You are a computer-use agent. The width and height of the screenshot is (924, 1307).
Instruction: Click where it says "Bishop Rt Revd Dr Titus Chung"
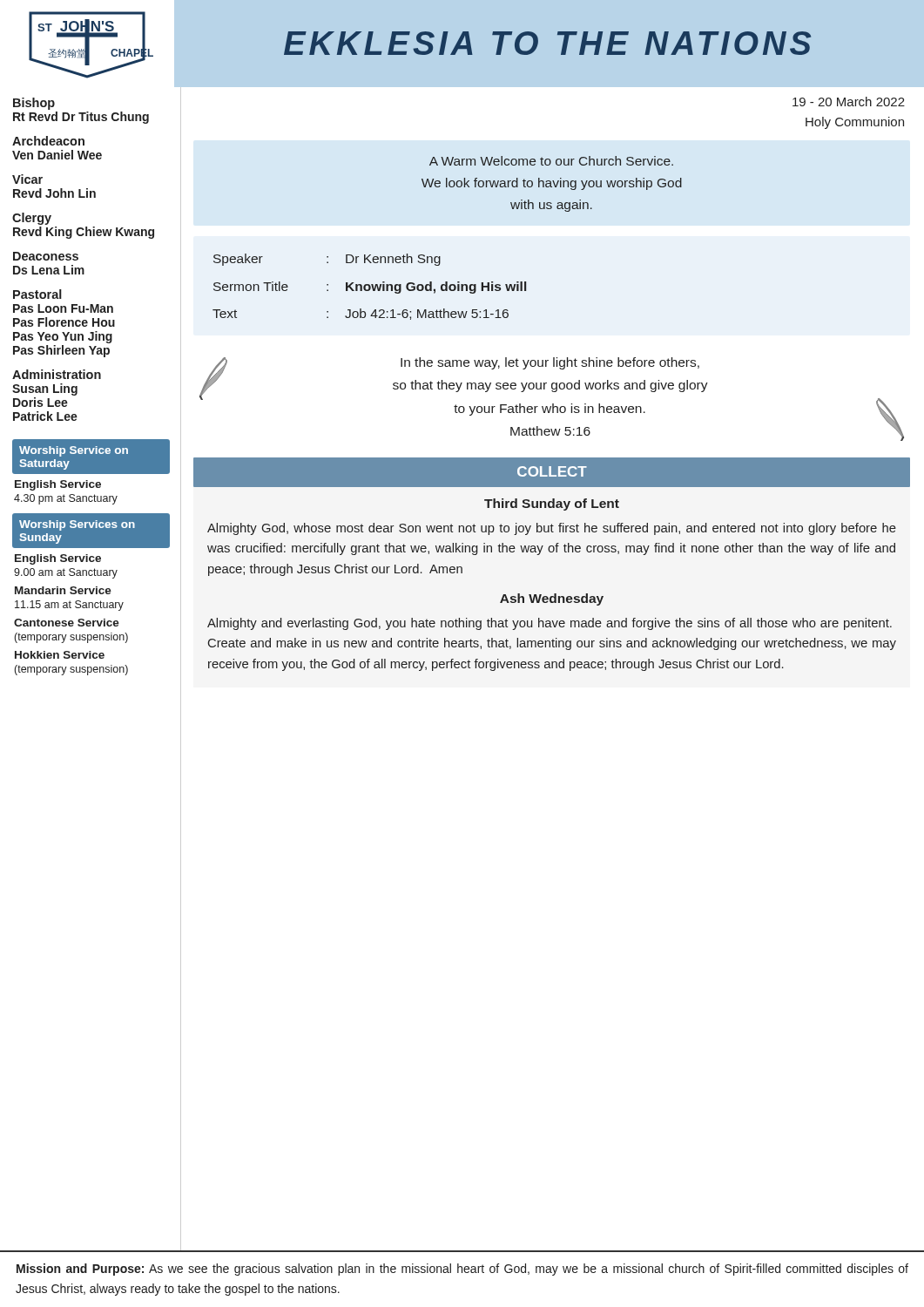(91, 110)
